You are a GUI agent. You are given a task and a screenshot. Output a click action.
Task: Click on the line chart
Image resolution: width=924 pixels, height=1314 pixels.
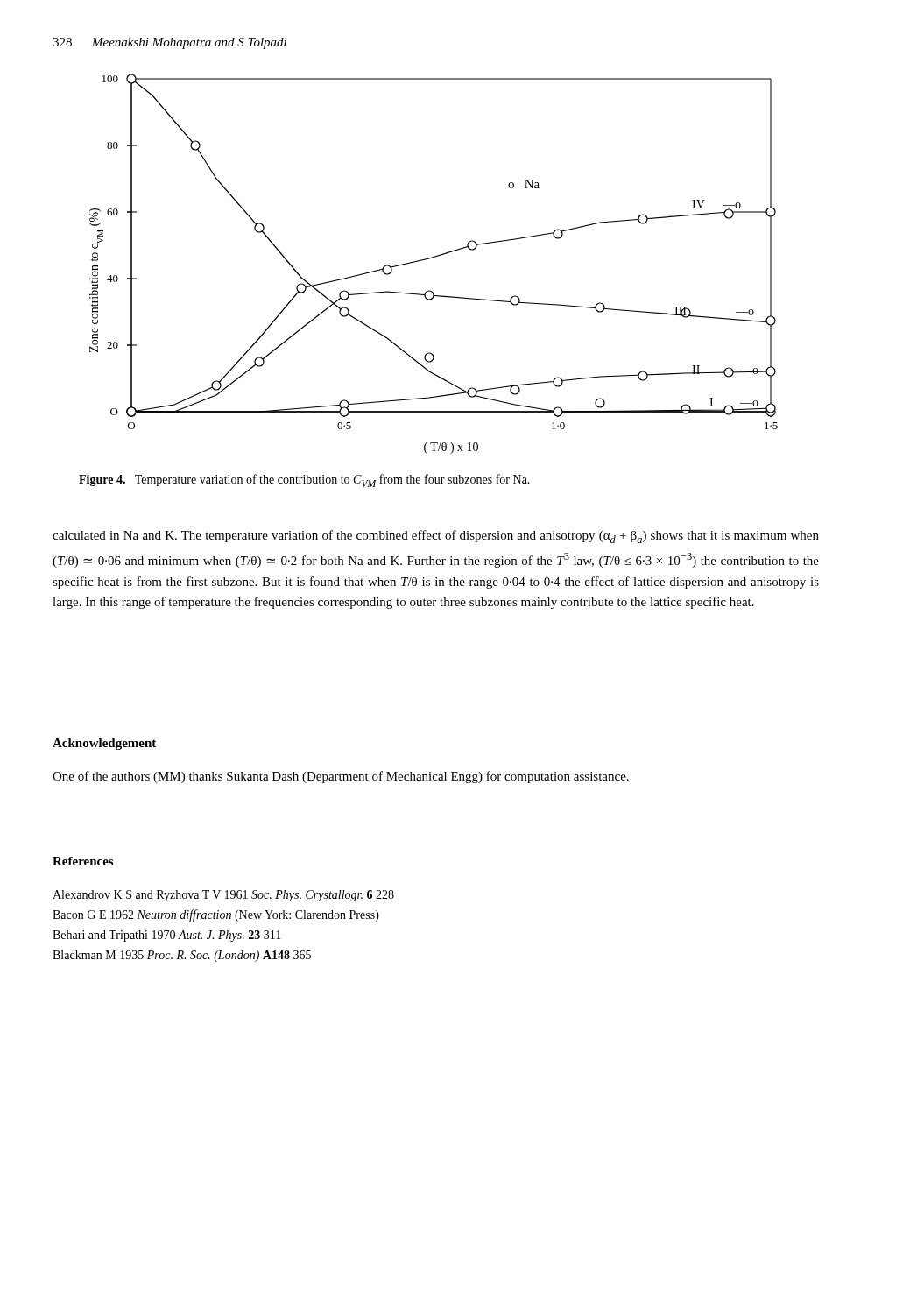click(447, 263)
